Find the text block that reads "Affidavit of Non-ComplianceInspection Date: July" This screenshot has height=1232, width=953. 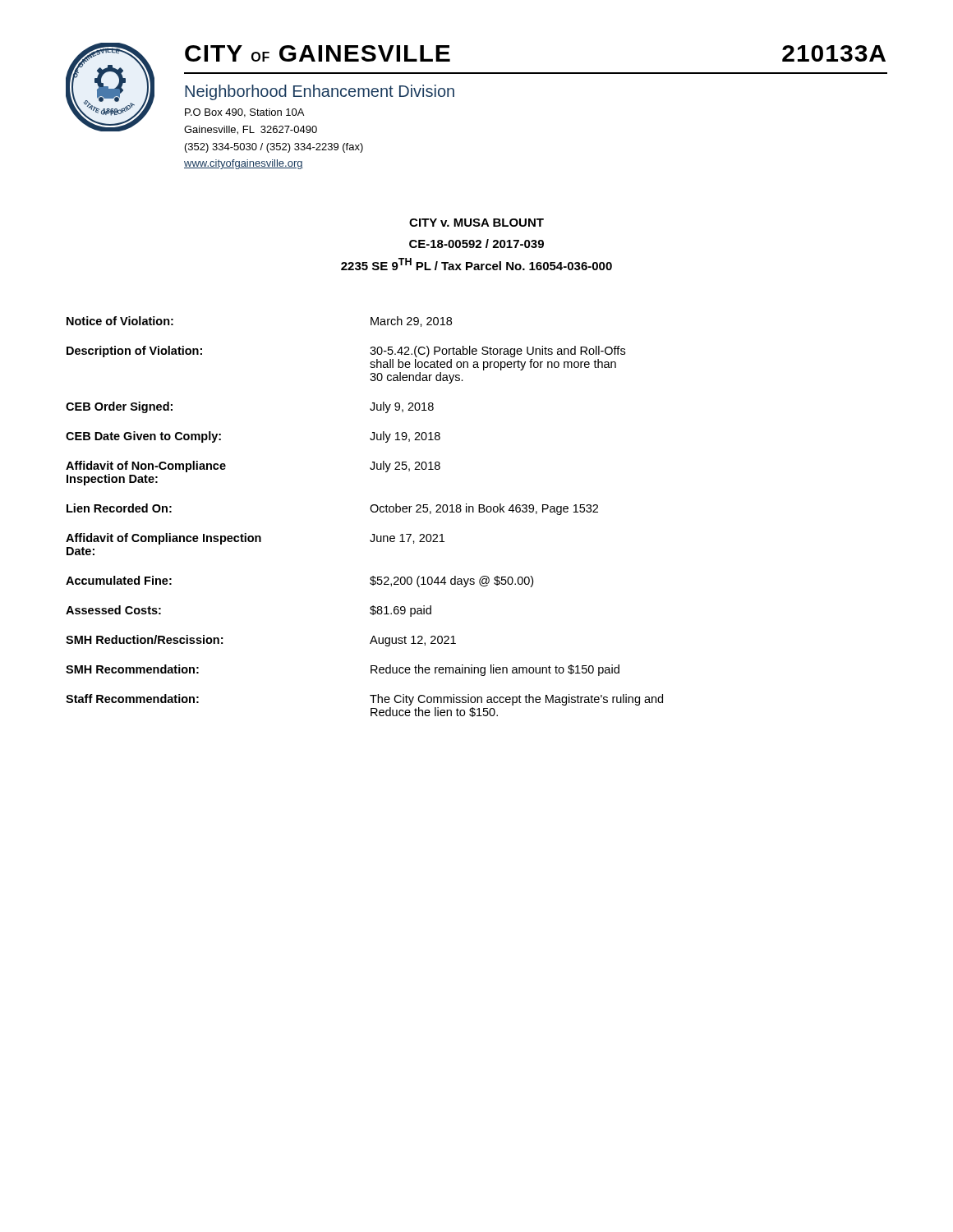click(x=145, y=466)
